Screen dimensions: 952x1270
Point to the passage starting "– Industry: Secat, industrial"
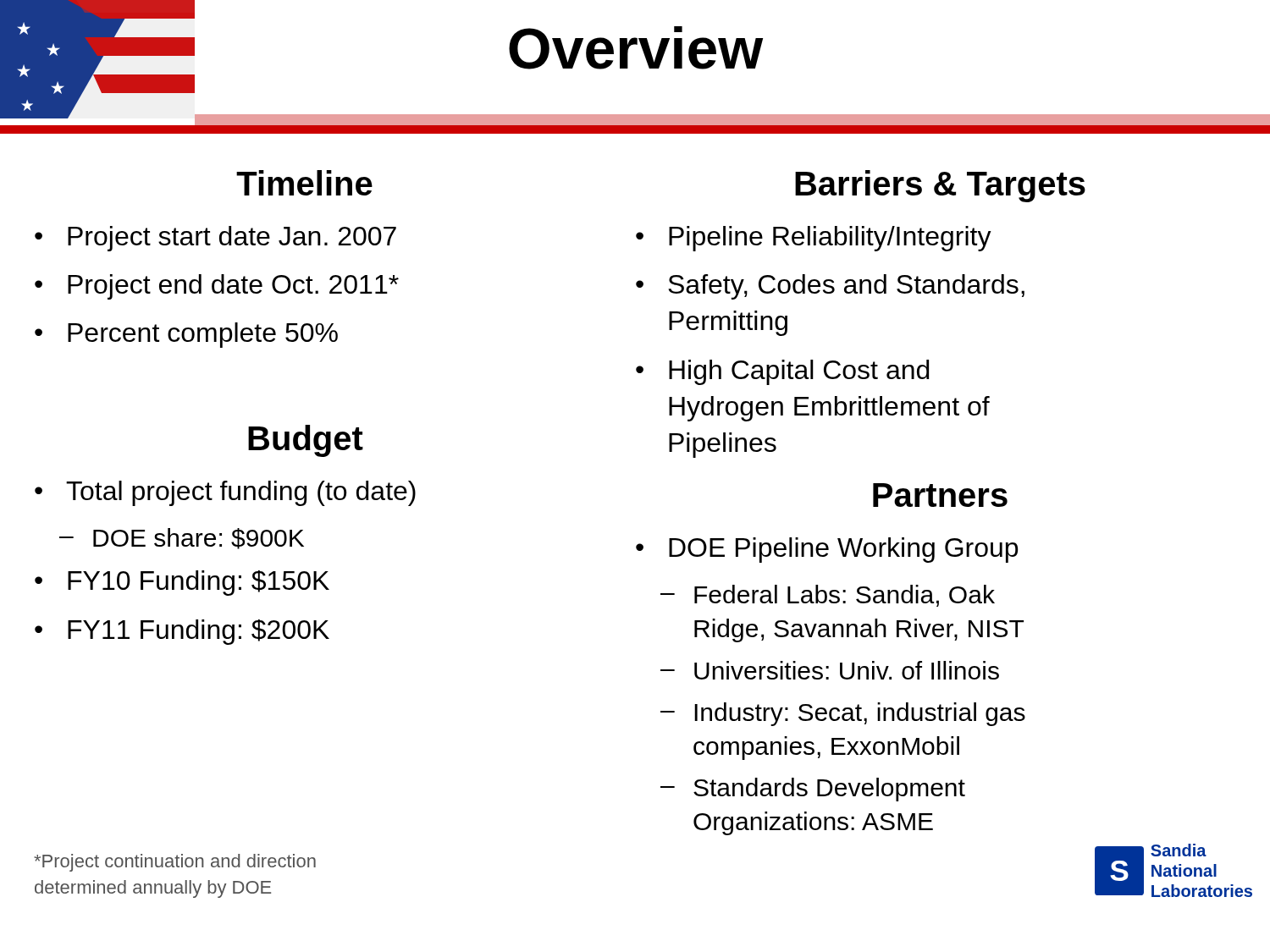[x=952, y=729]
